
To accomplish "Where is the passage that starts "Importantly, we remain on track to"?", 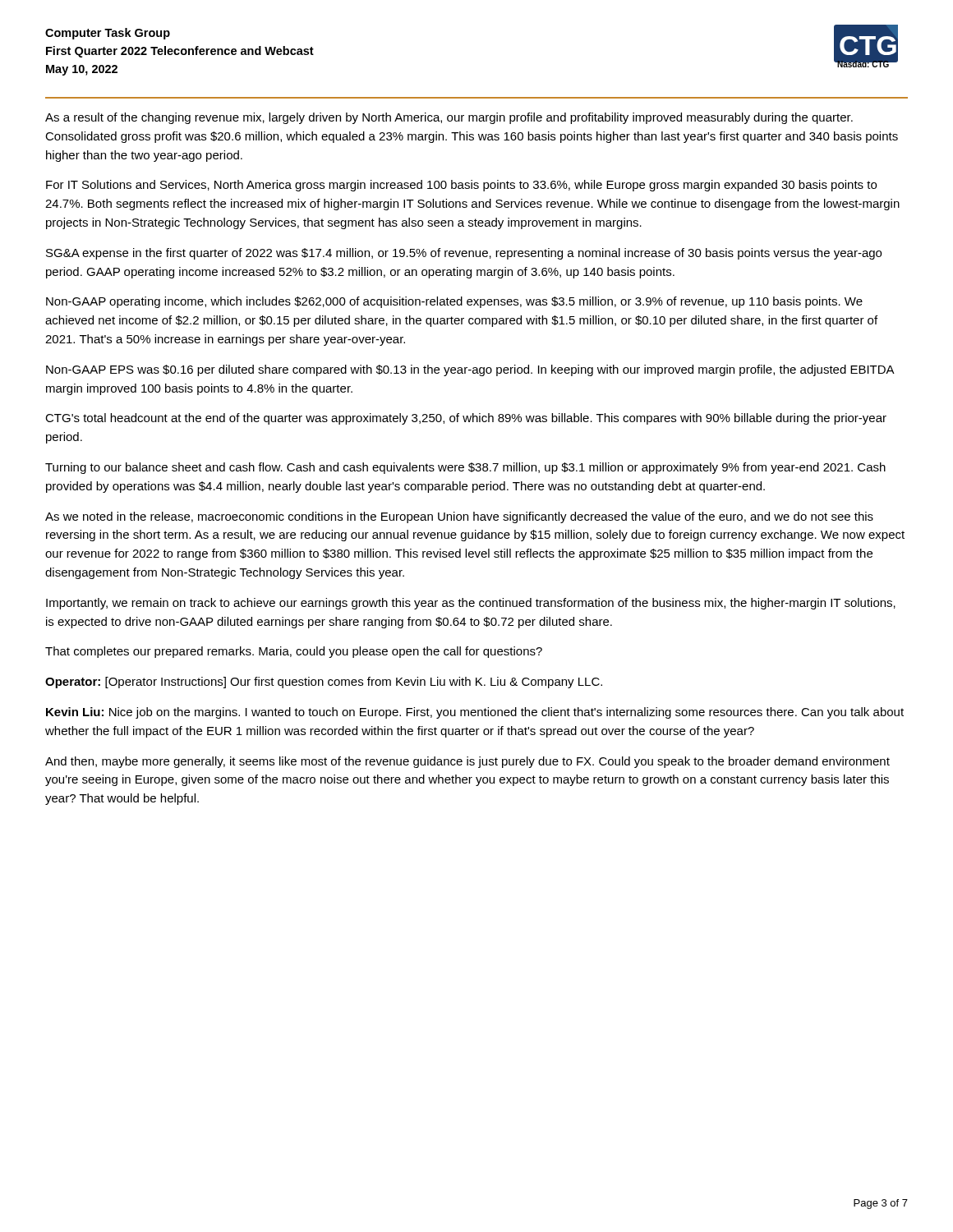I will coord(471,612).
